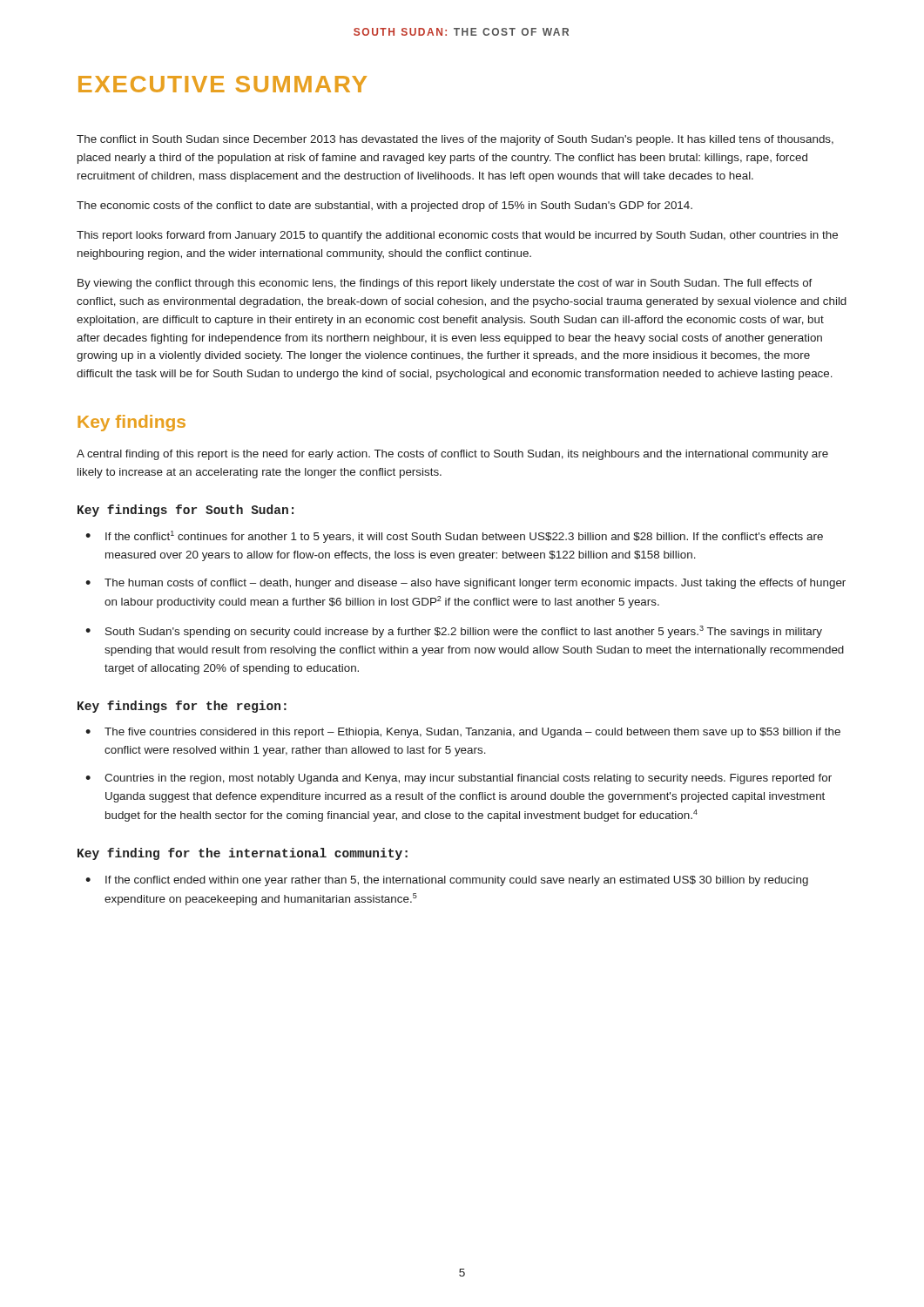Click on the text block containing "This report looks forward from January"
924x1307 pixels.
point(457,244)
